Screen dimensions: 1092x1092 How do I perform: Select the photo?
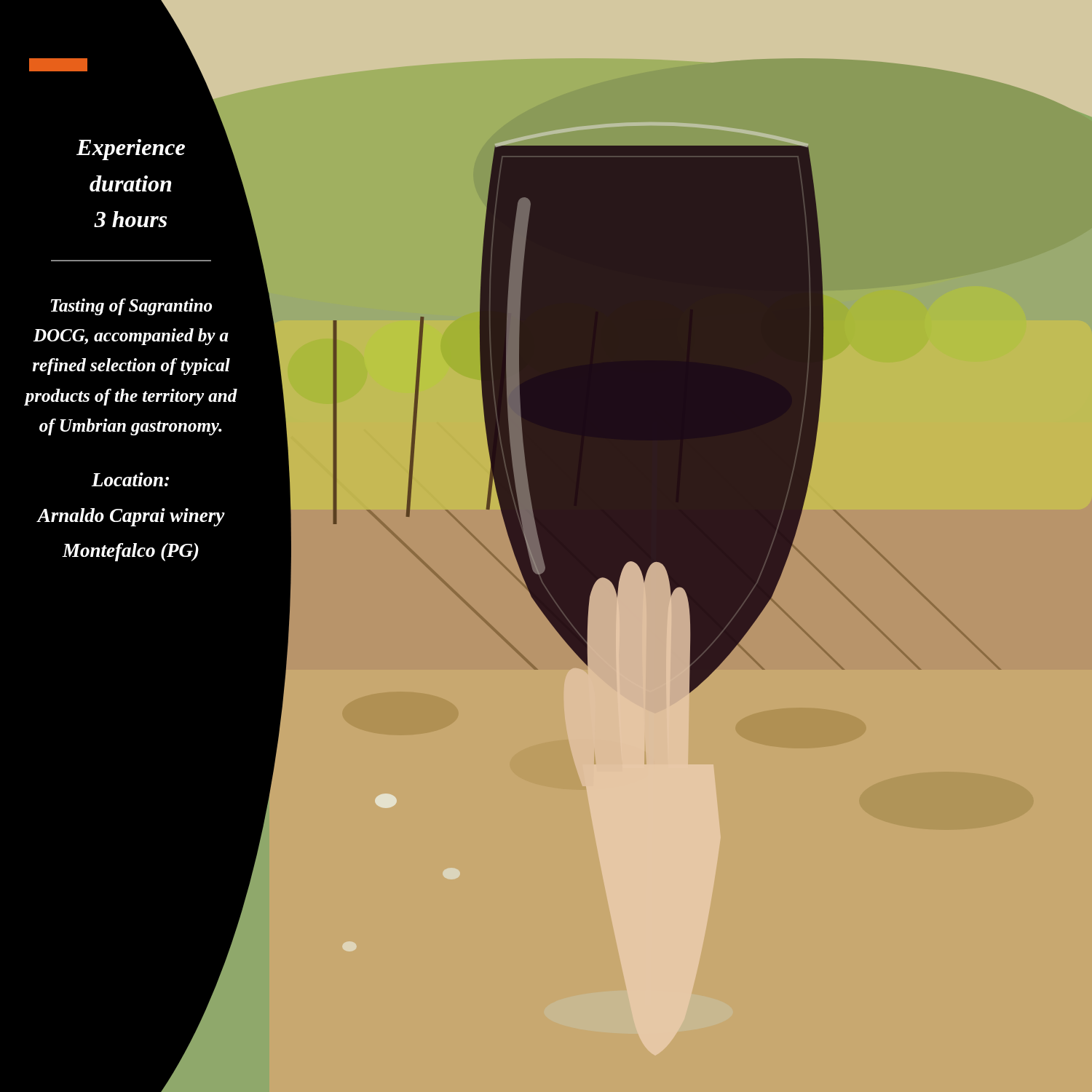pyautogui.click(x=546, y=546)
